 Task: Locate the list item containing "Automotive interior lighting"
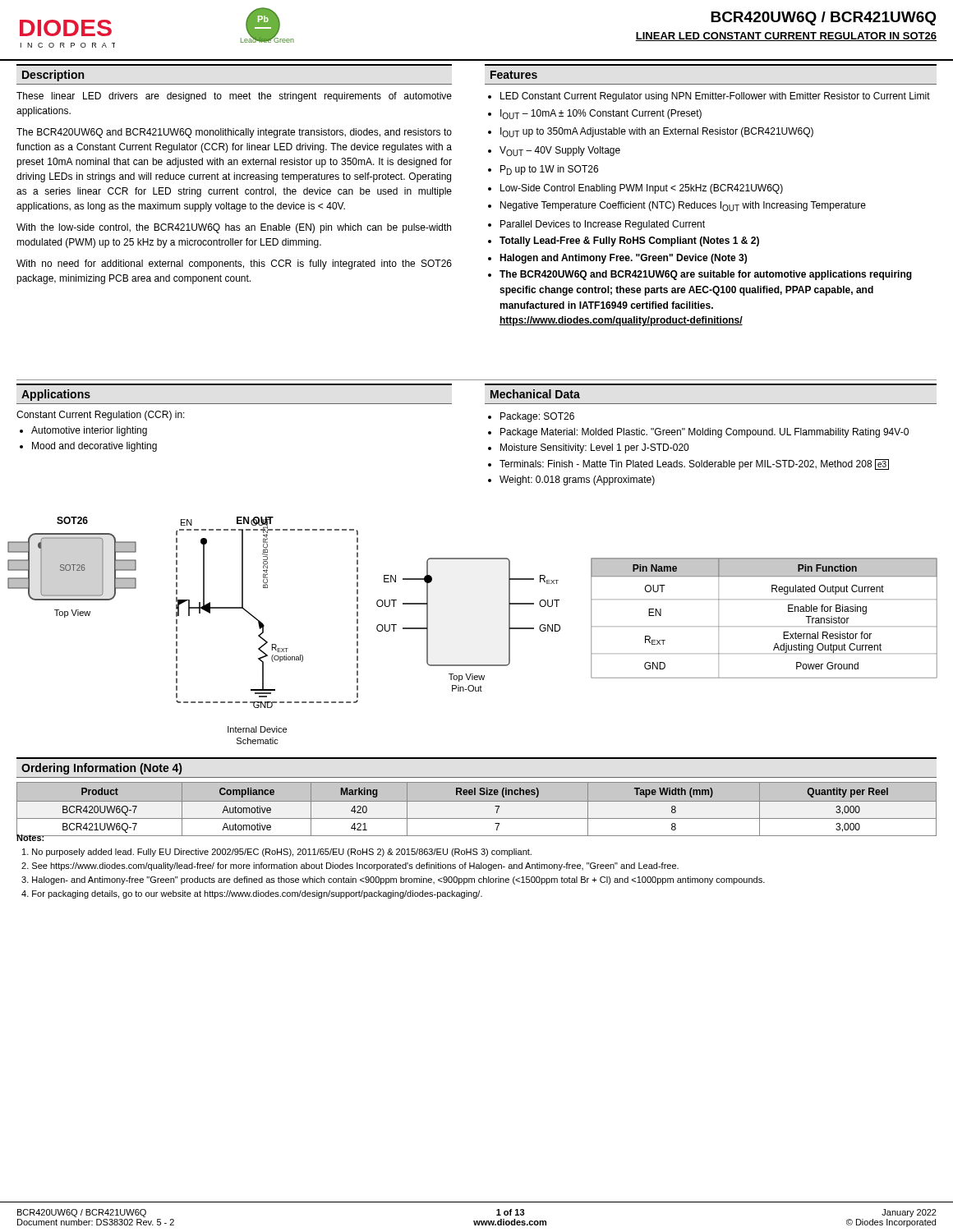click(89, 430)
